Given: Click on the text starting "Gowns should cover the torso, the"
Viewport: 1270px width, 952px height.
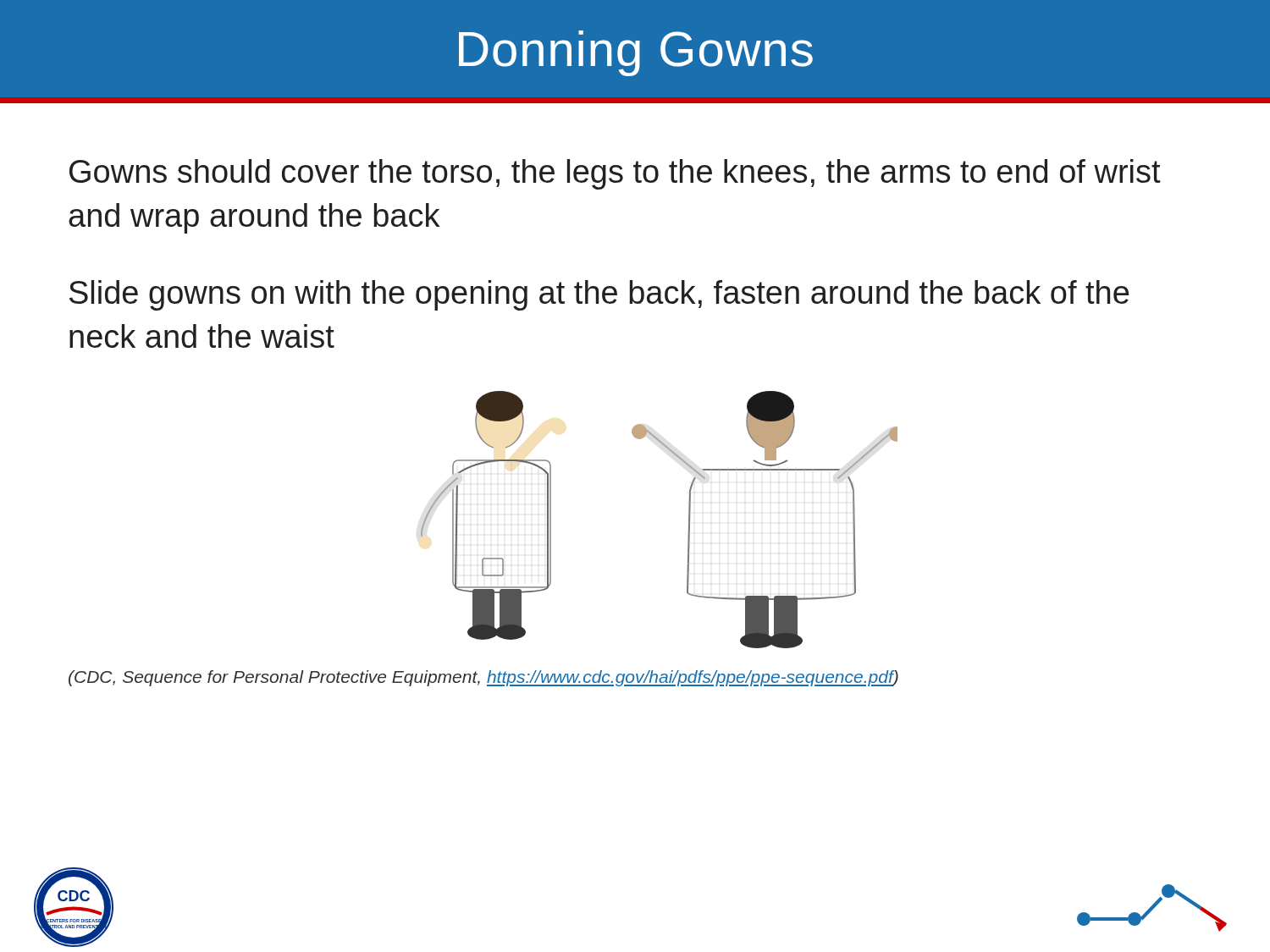Looking at the screenshot, I should pos(614,194).
